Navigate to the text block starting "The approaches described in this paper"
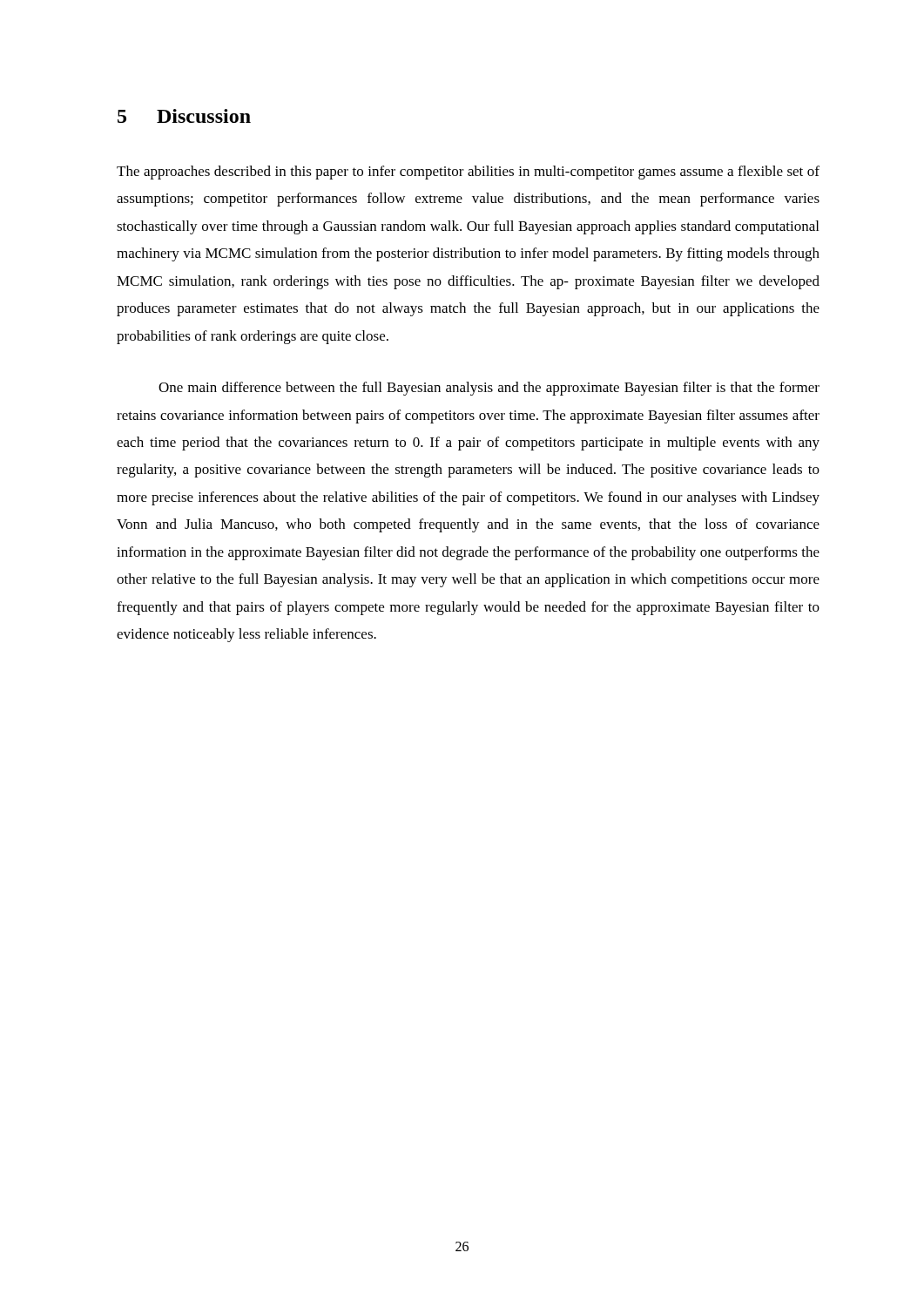 coord(468,253)
